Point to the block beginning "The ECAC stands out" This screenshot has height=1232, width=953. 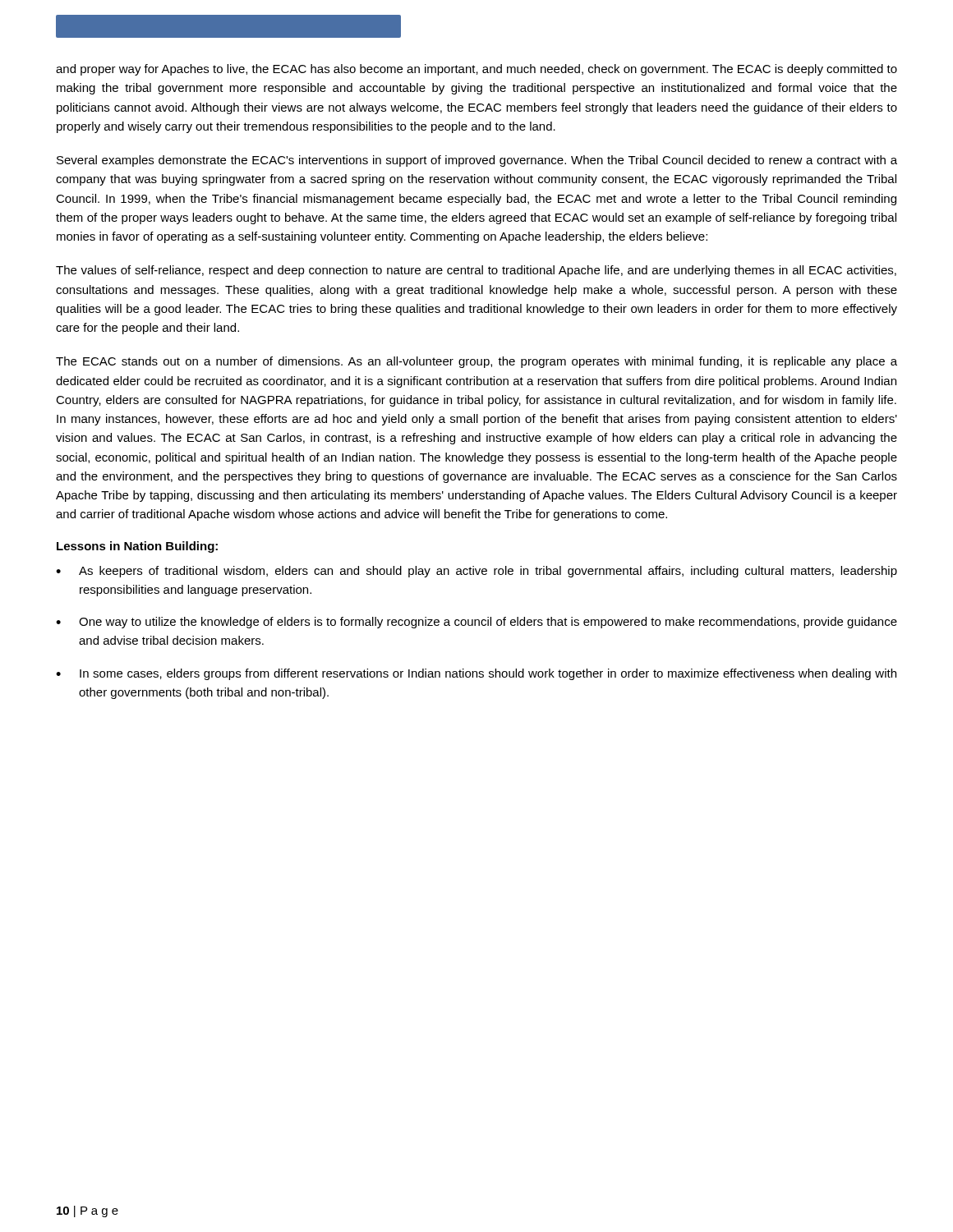[476, 438]
